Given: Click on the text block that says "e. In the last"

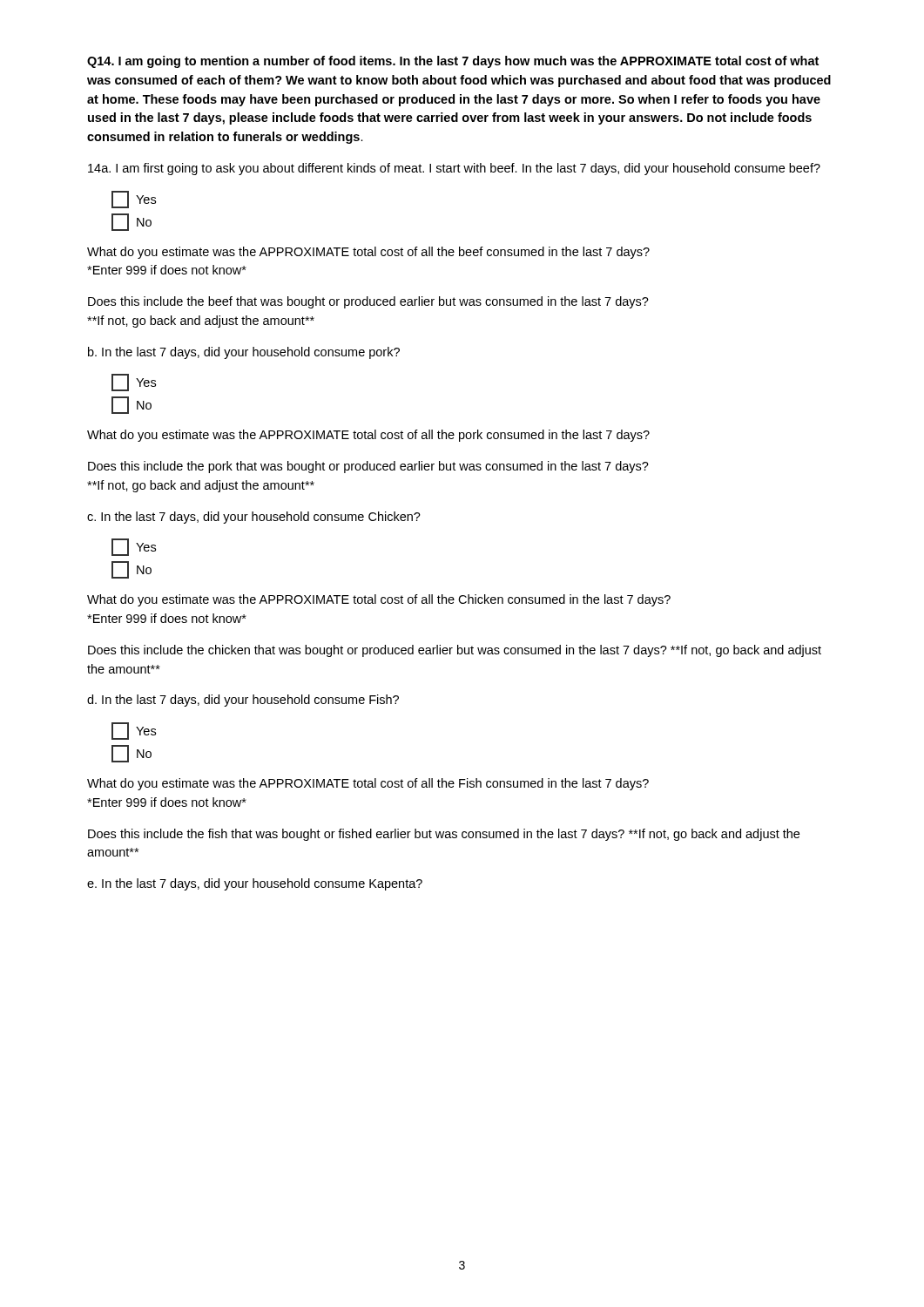Looking at the screenshot, I should [x=255, y=884].
